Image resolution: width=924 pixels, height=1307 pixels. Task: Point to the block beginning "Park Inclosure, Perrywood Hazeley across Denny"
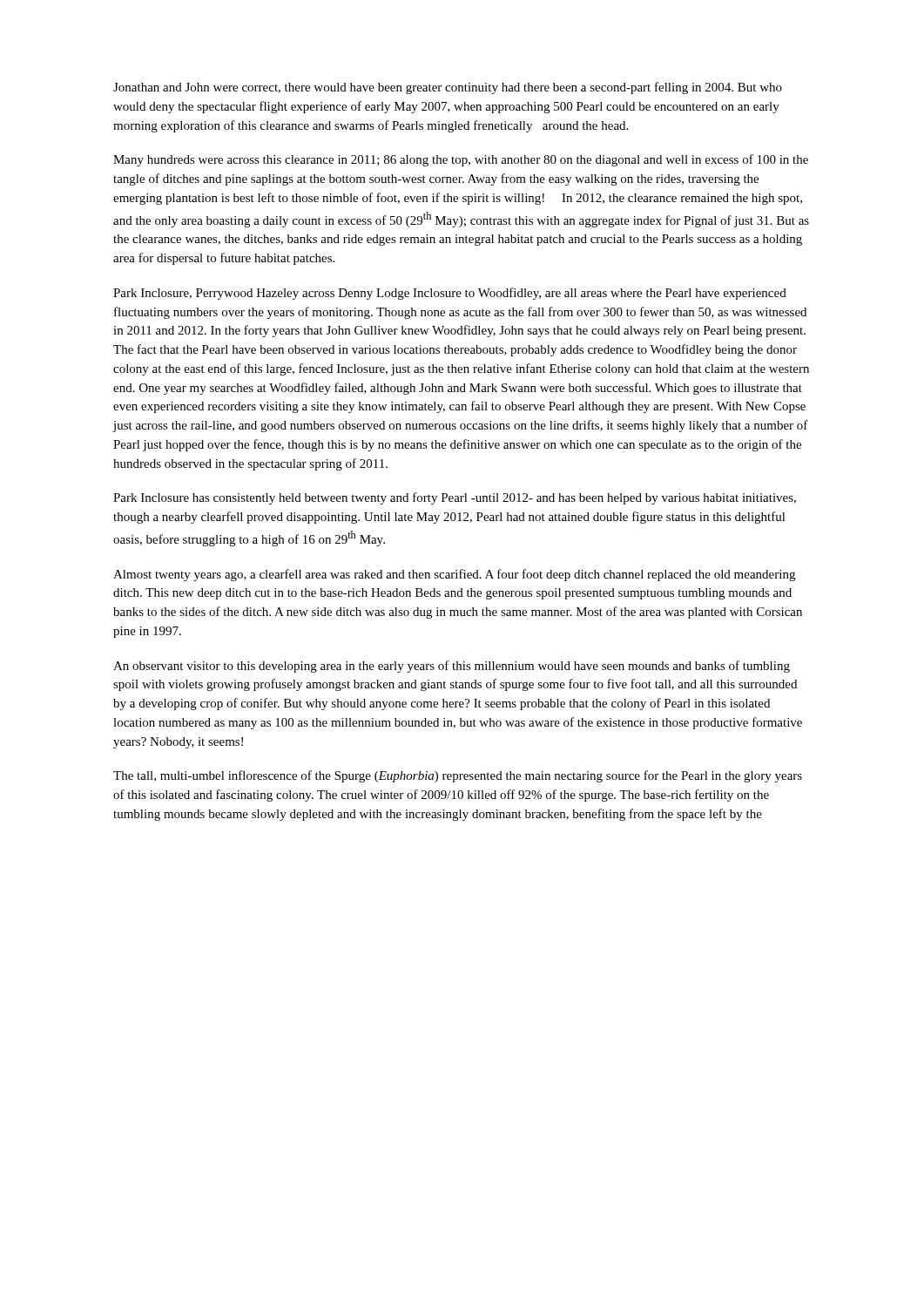pos(461,378)
